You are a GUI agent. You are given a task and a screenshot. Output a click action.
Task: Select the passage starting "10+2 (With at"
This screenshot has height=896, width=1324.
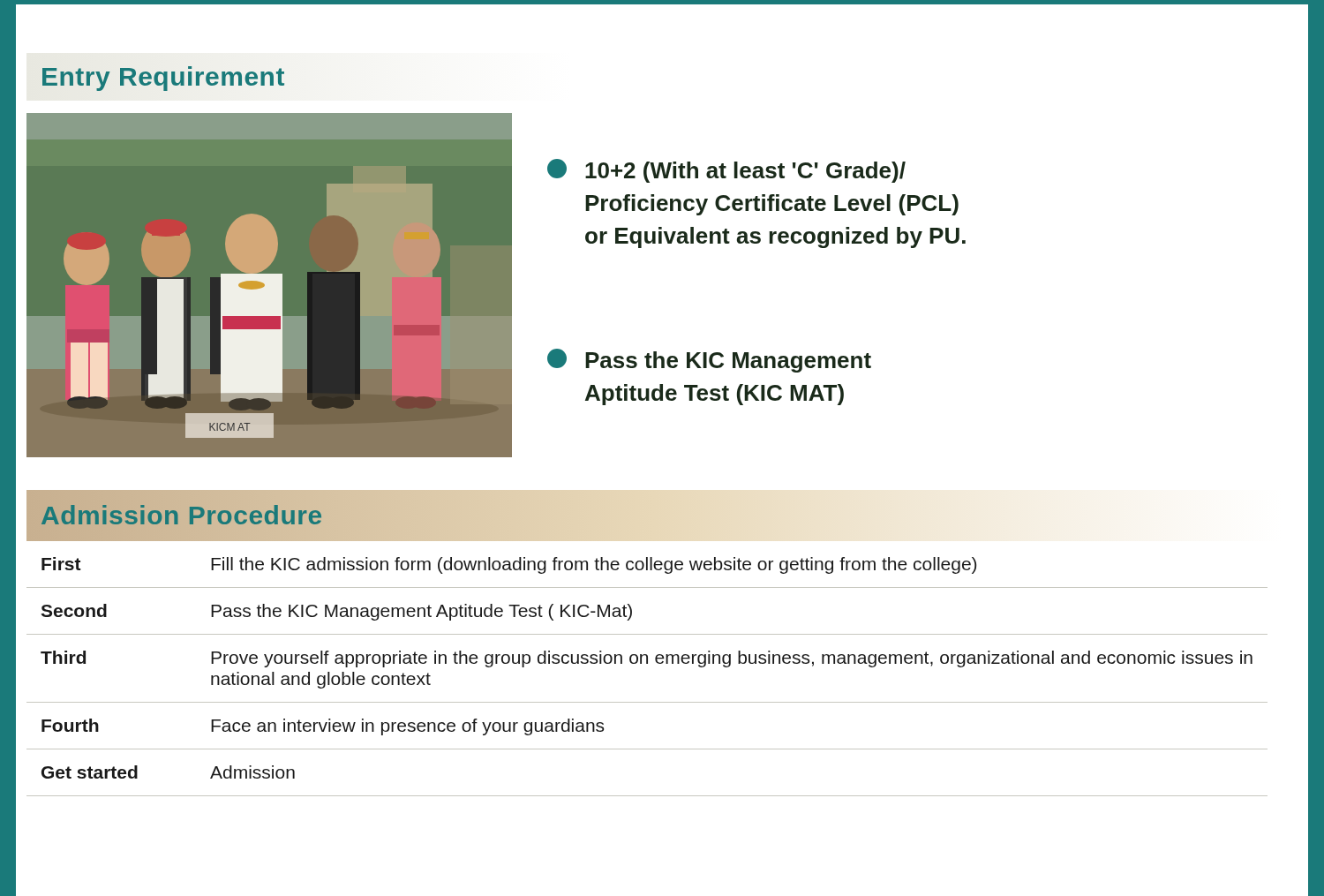(x=896, y=203)
